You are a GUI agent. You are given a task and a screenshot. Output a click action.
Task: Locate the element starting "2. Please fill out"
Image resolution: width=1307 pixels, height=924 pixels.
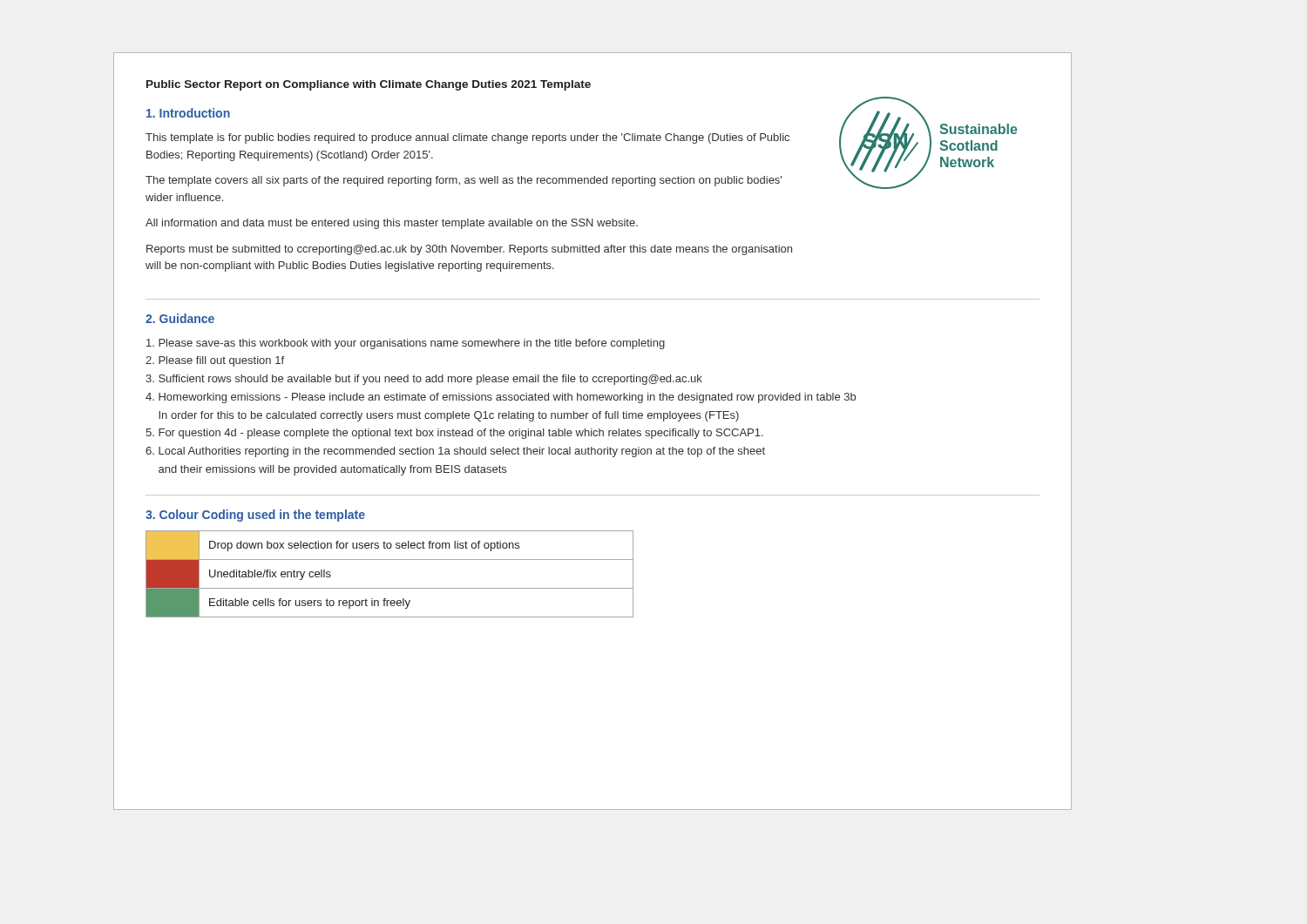(x=215, y=360)
